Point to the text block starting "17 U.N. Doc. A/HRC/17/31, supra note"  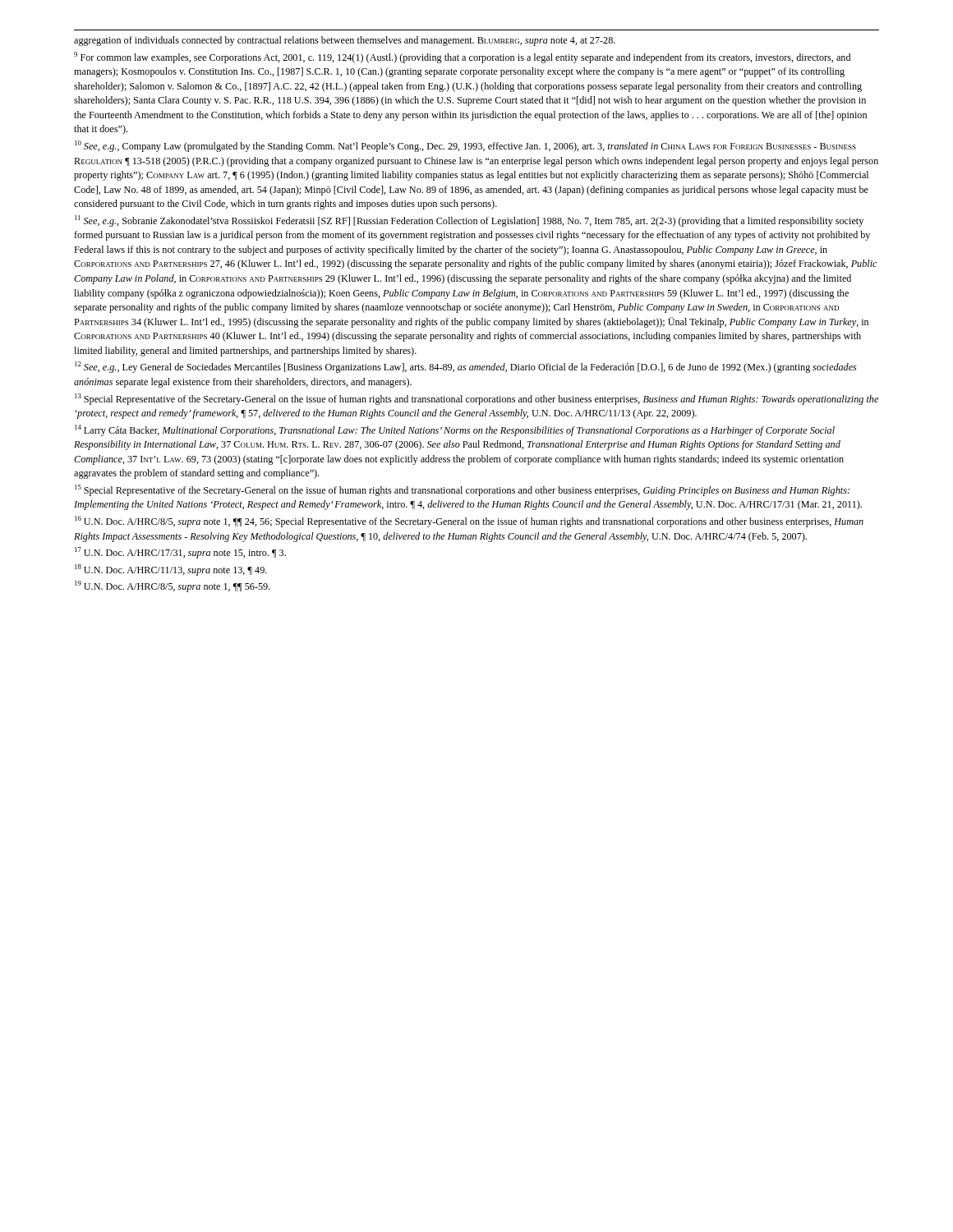click(180, 552)
